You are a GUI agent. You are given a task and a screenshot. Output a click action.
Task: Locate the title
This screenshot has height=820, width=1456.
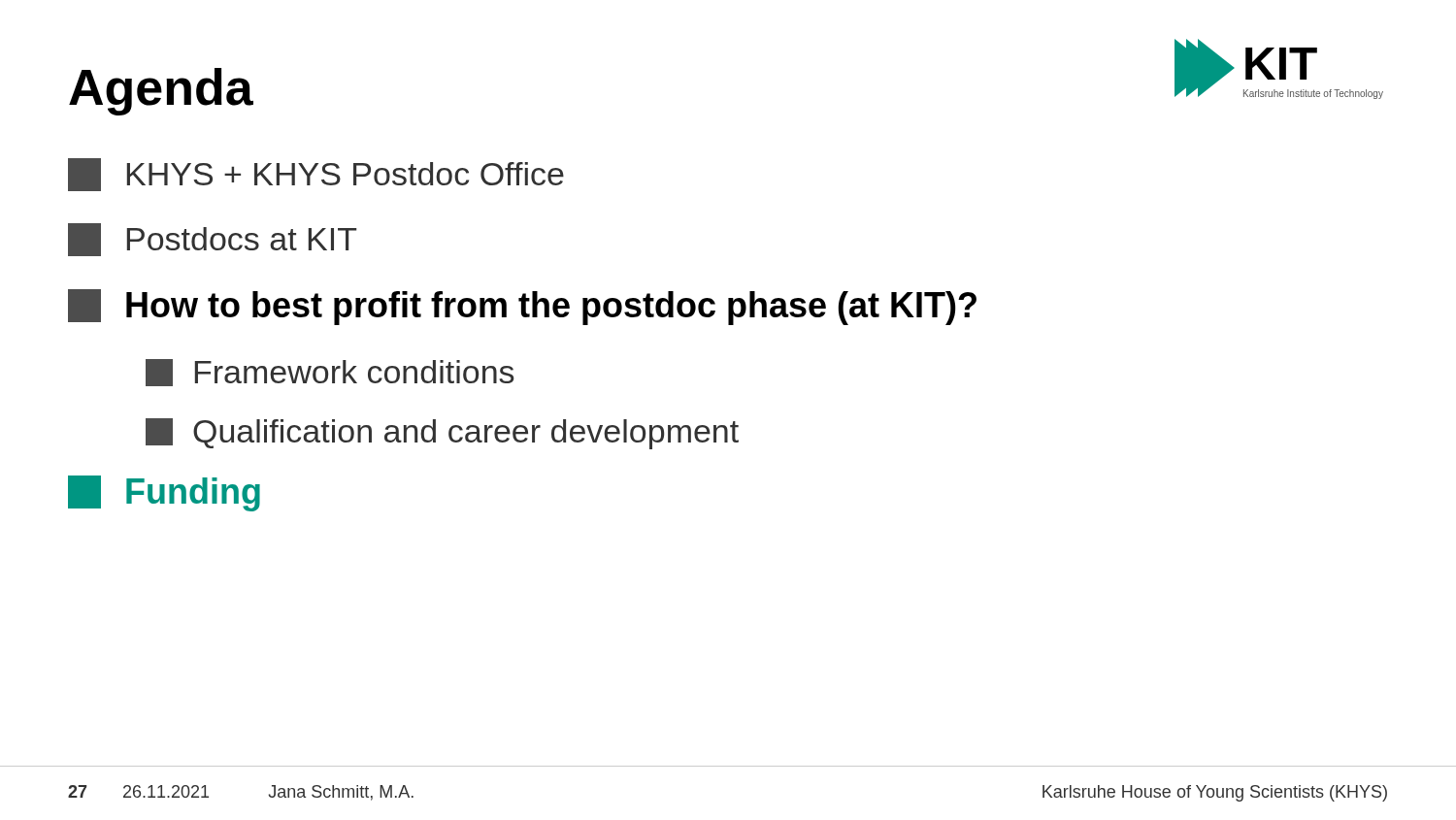pyautogui.click(x=161, y=87)
